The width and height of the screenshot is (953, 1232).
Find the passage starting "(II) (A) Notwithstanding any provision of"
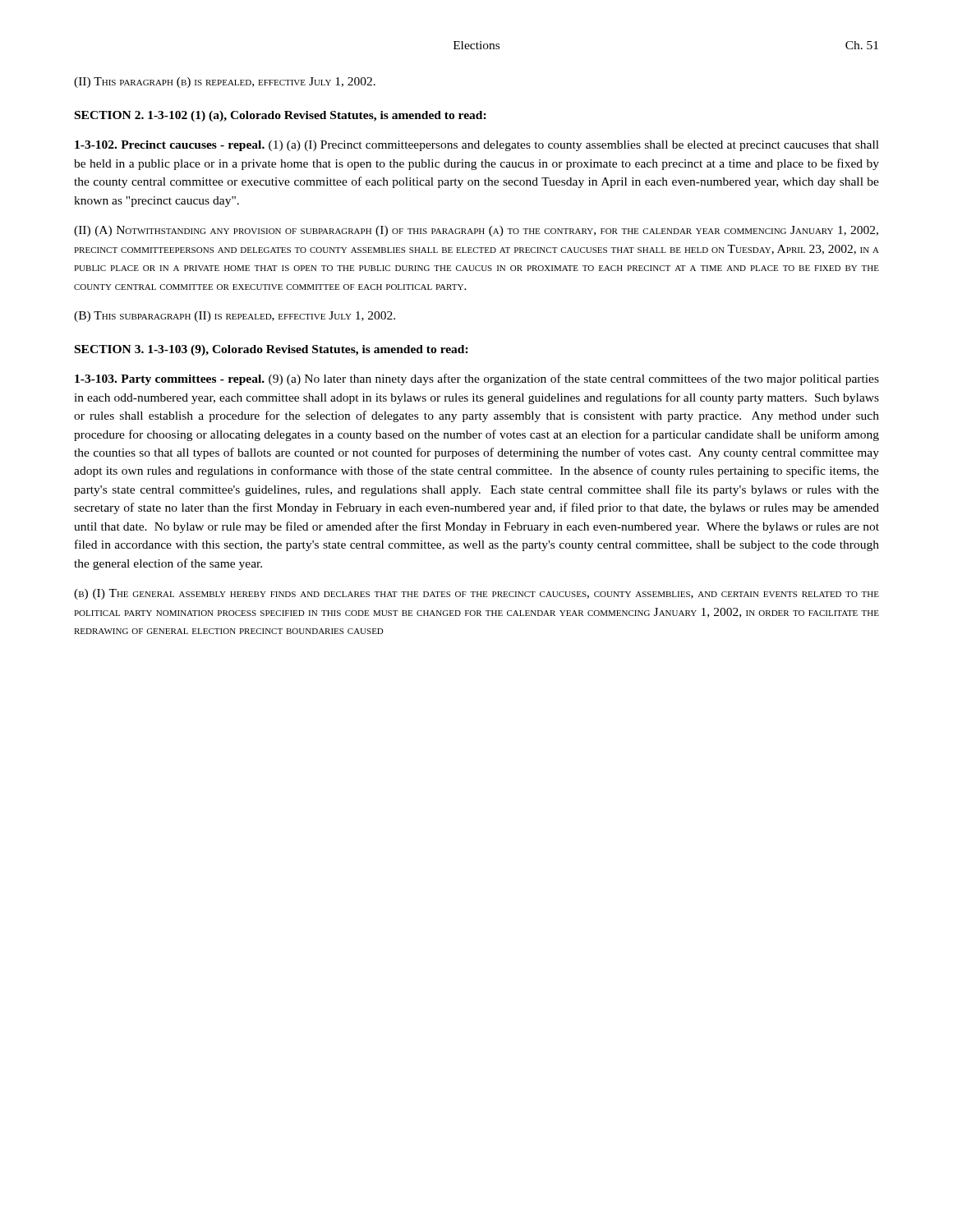pyautogui.click(x=476, y=257)
